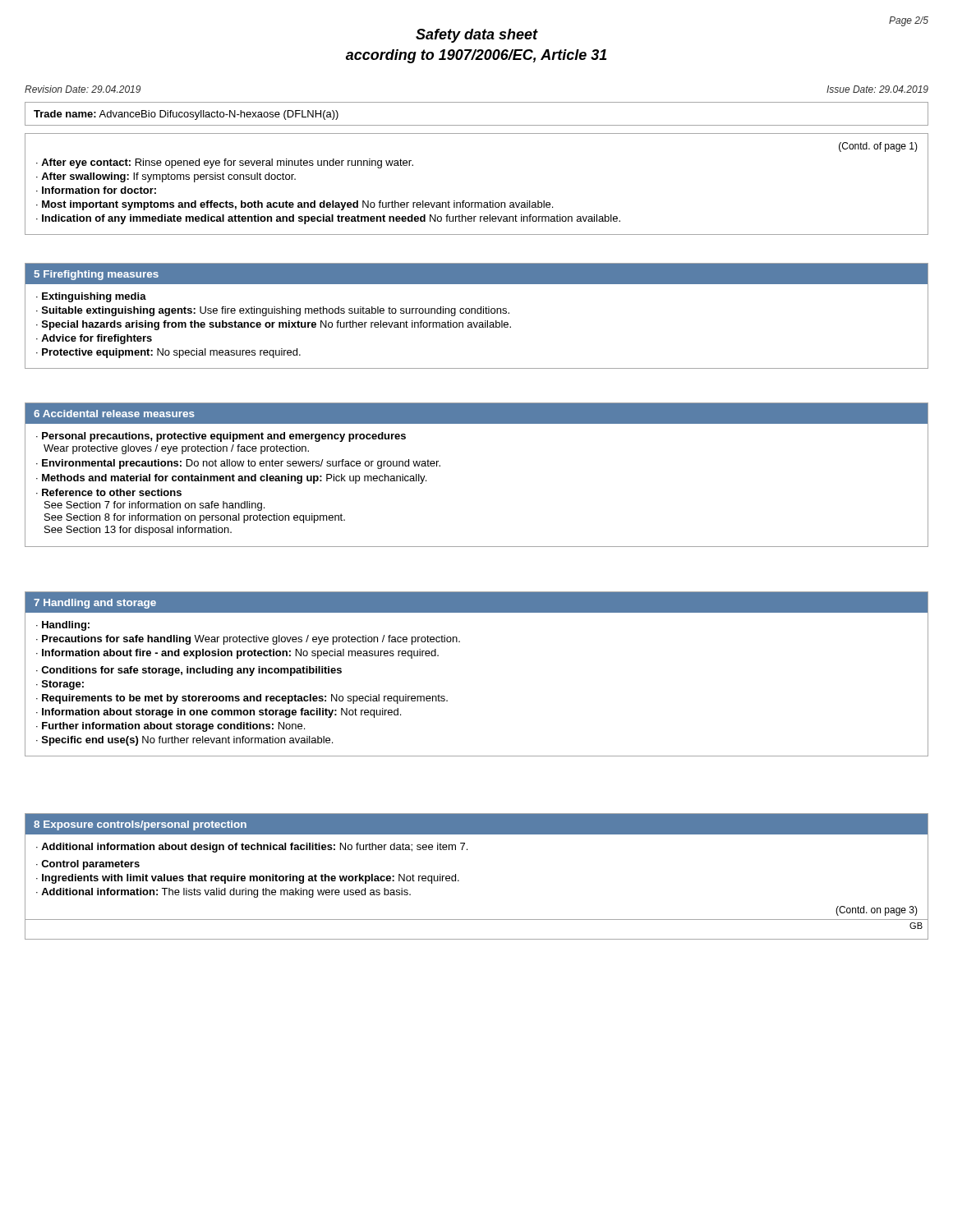Locate the region starting "· Information about storage in one common storage"

pyautogui.click(x=219, y=712)
